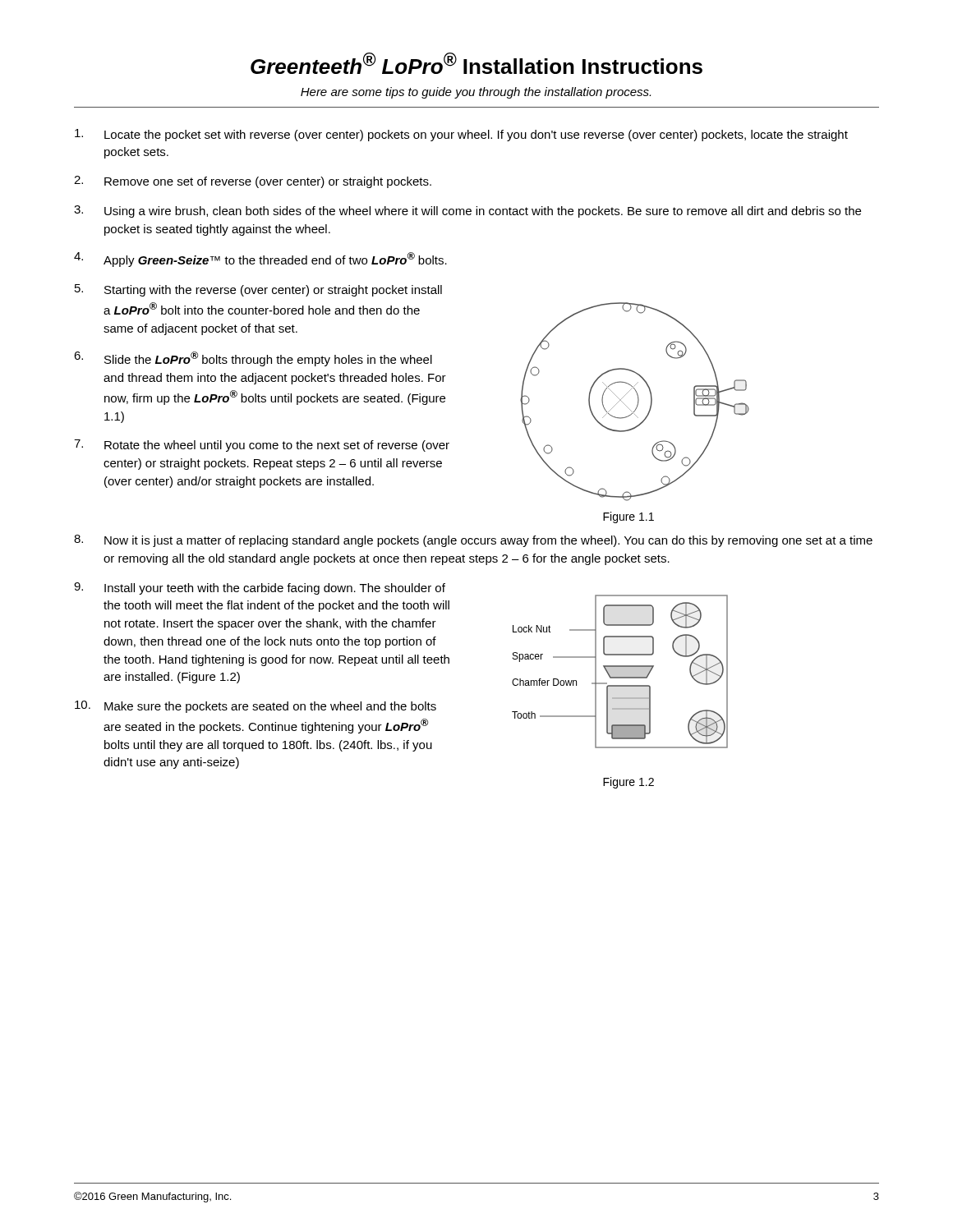Click on the passage starting "5. Starting with"
This screenshot has width=953, height=1232.
click(x=263, y=309)
